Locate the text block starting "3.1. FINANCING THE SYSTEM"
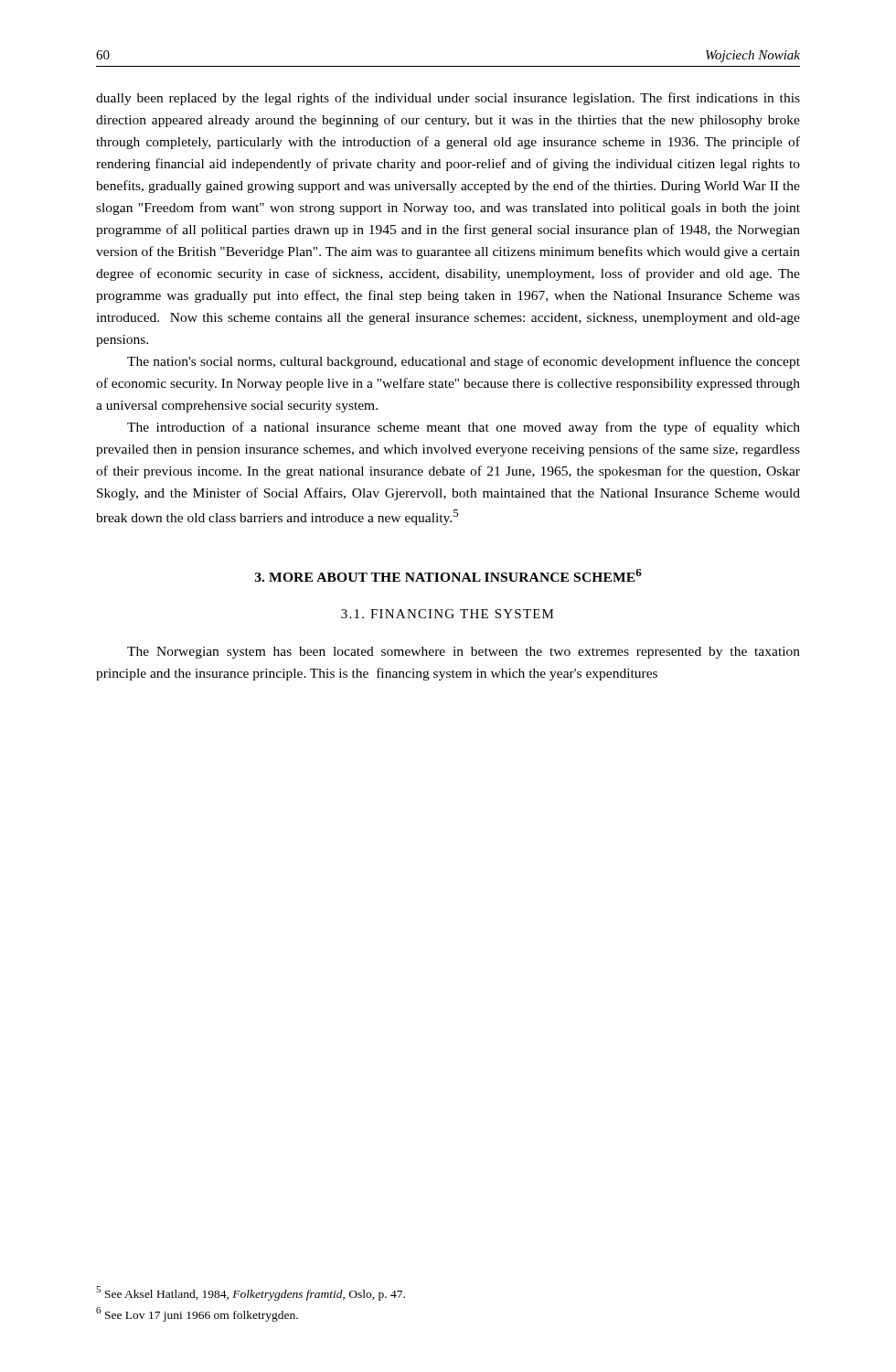 pyautogui.click(x=448, y=613)
